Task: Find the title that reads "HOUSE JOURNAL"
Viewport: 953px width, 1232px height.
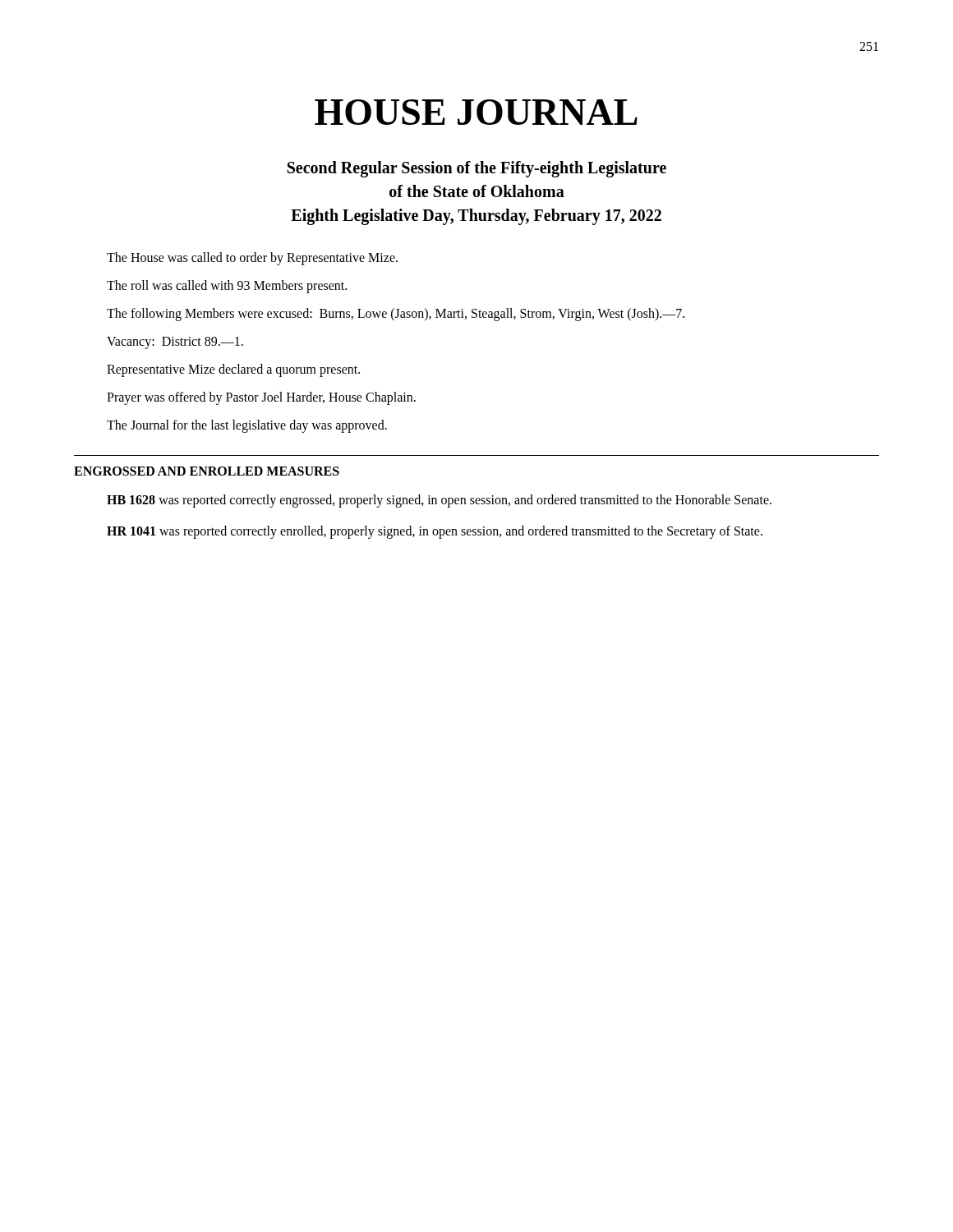Action: click(476, 112)
